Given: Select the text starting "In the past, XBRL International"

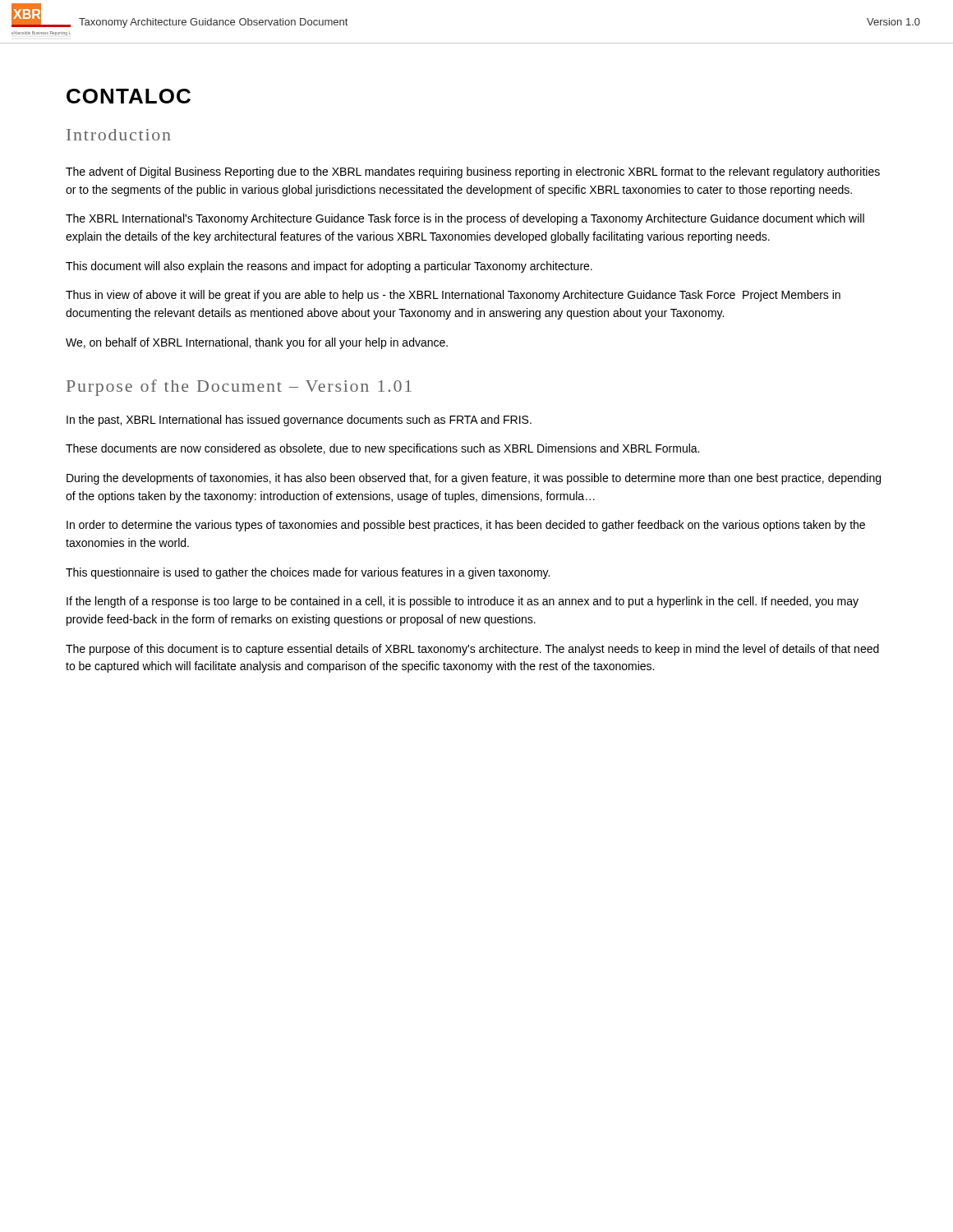Looking at the screenshot, I should [x=299, y=419].
